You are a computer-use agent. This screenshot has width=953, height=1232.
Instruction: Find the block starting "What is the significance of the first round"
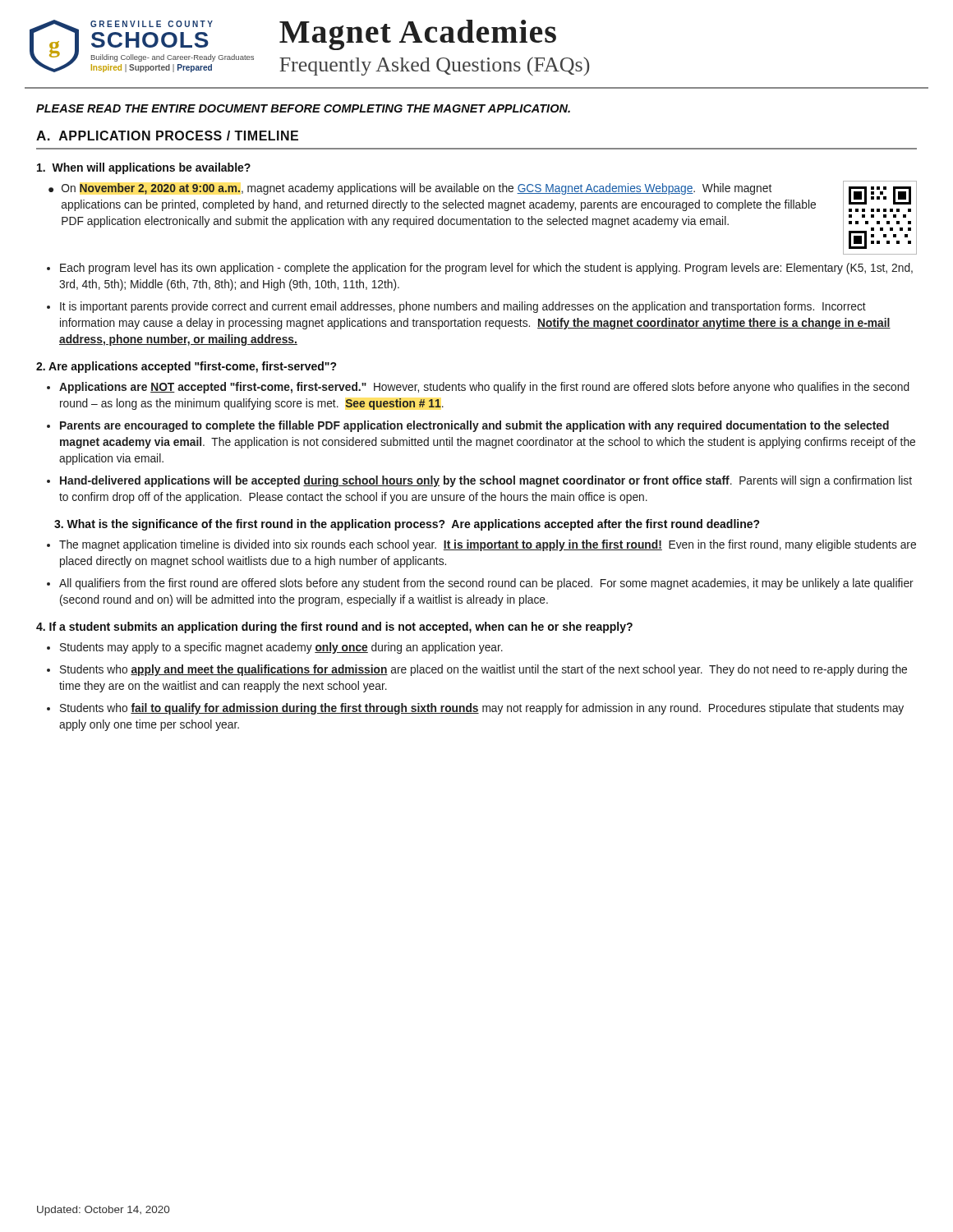click(407, 524)
